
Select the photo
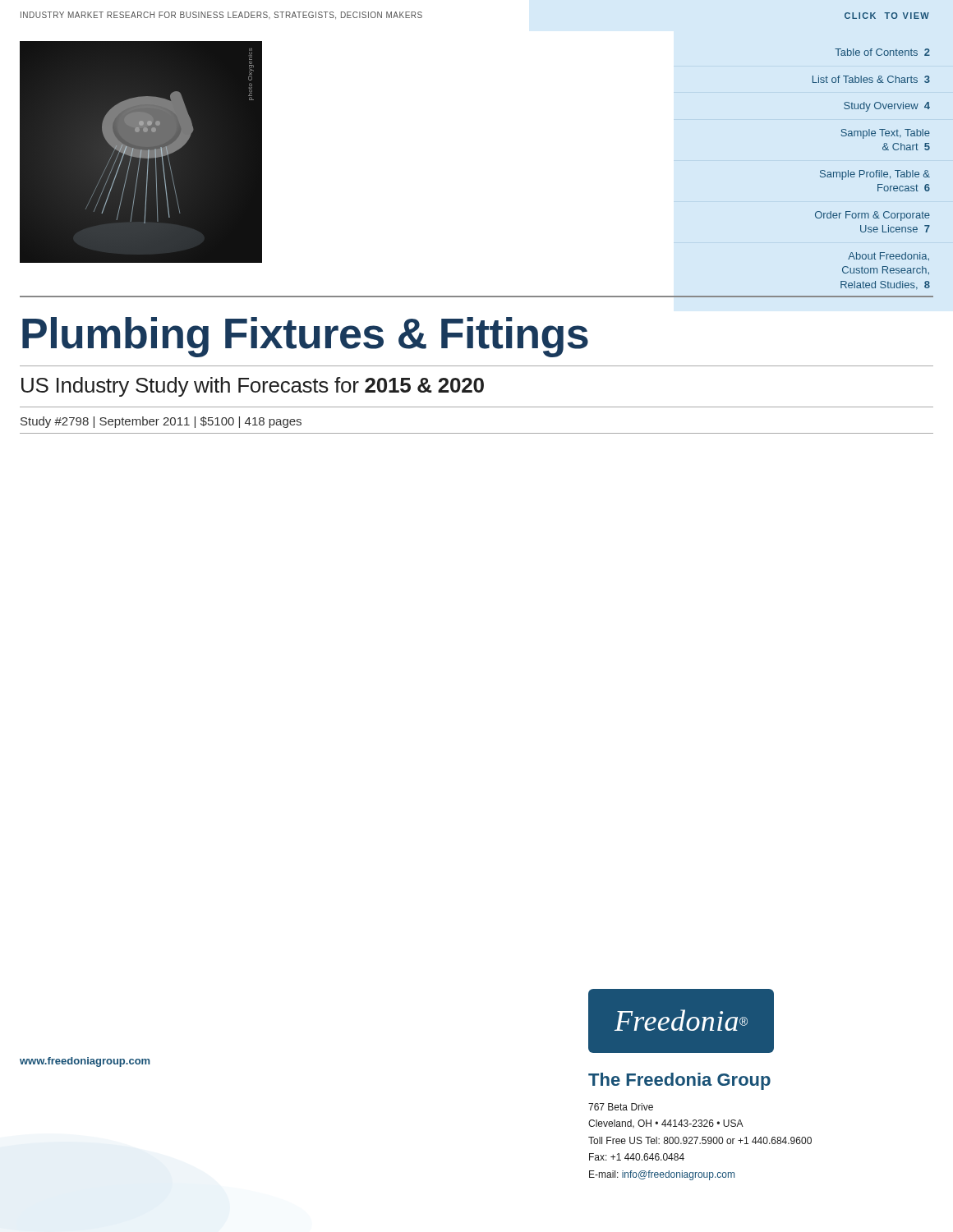(x=141, y=152)
